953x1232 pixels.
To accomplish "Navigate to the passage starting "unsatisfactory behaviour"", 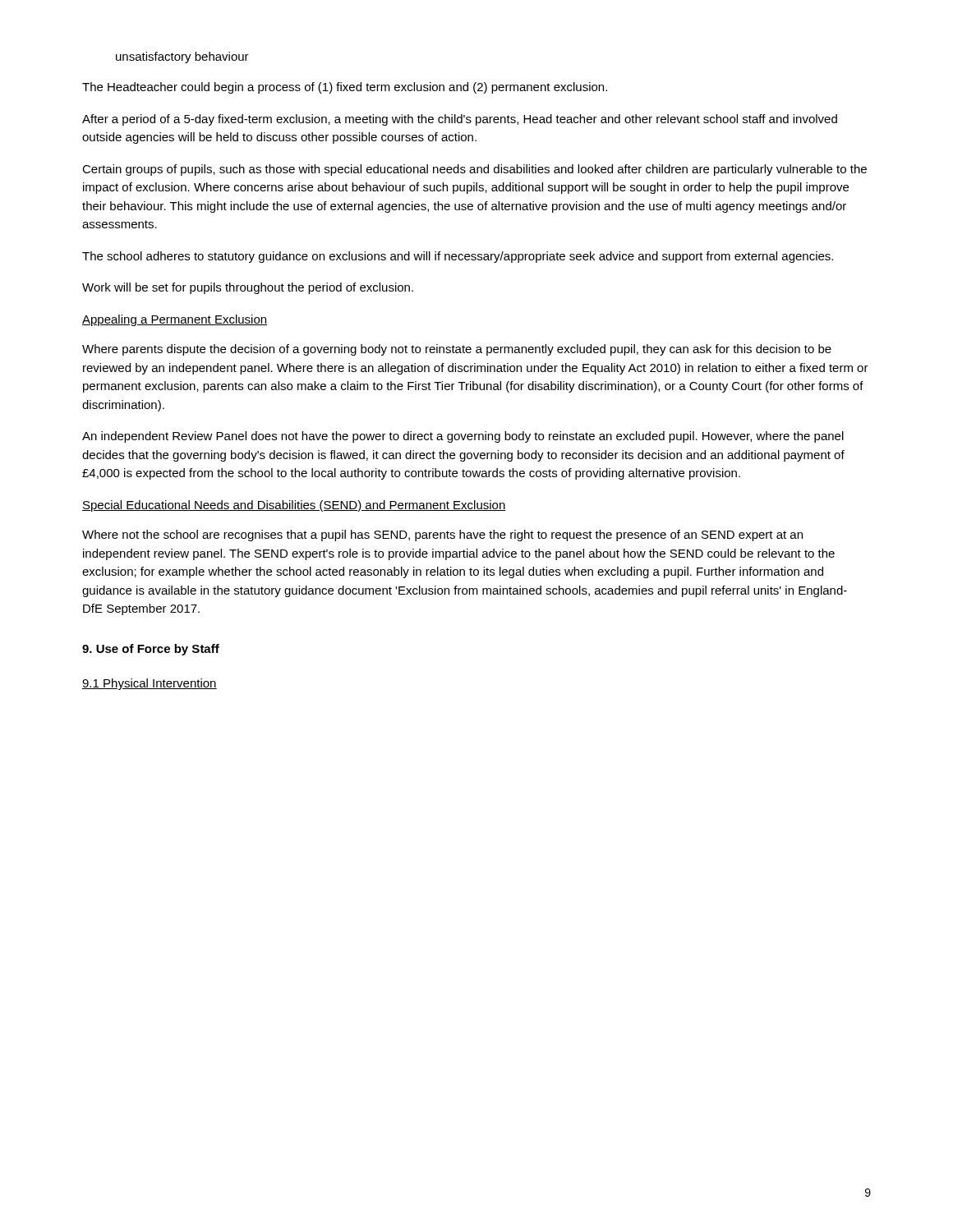I will coord(182,56).
